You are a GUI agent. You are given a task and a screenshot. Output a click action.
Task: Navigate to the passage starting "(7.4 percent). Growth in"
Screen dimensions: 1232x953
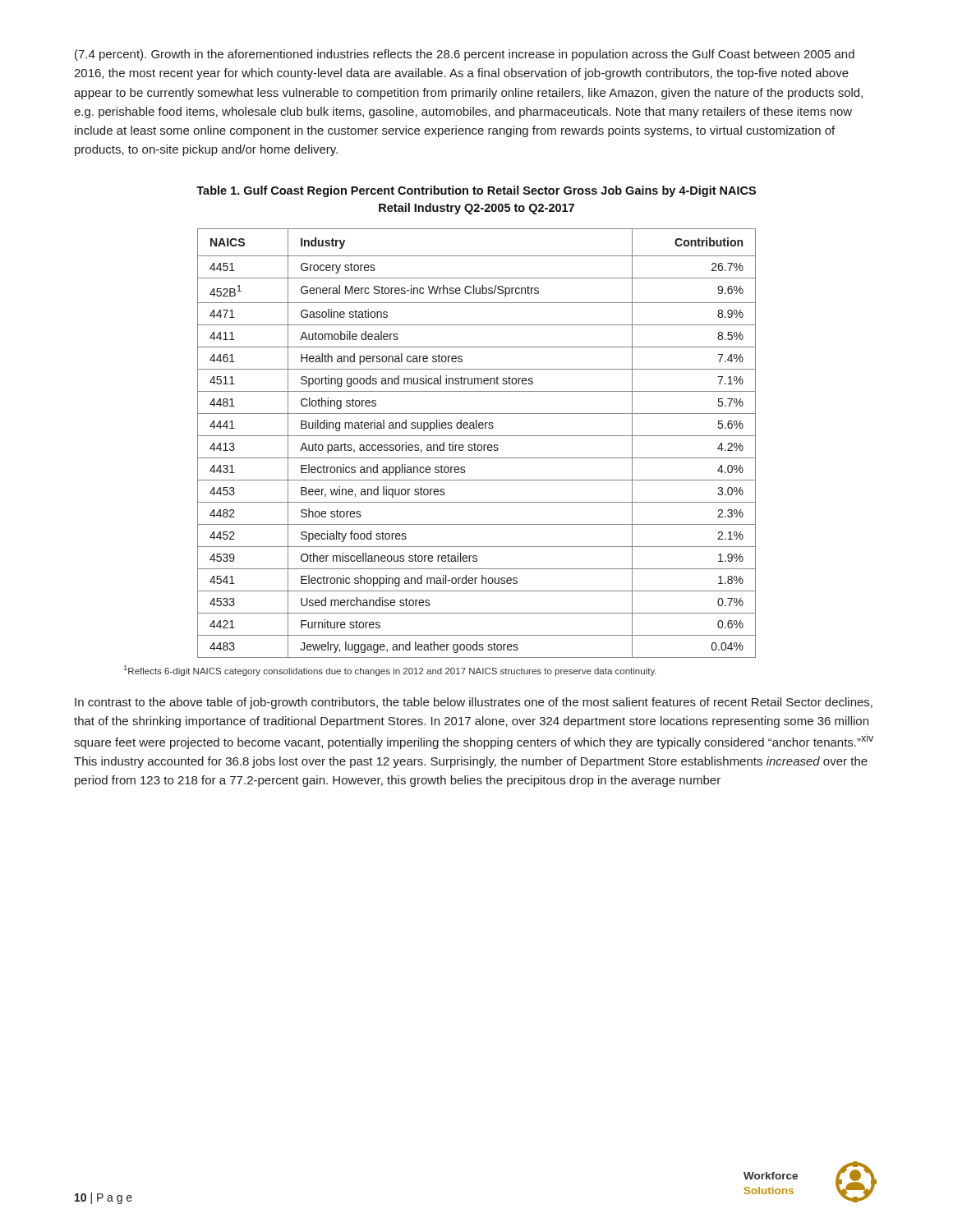point(469,102)
